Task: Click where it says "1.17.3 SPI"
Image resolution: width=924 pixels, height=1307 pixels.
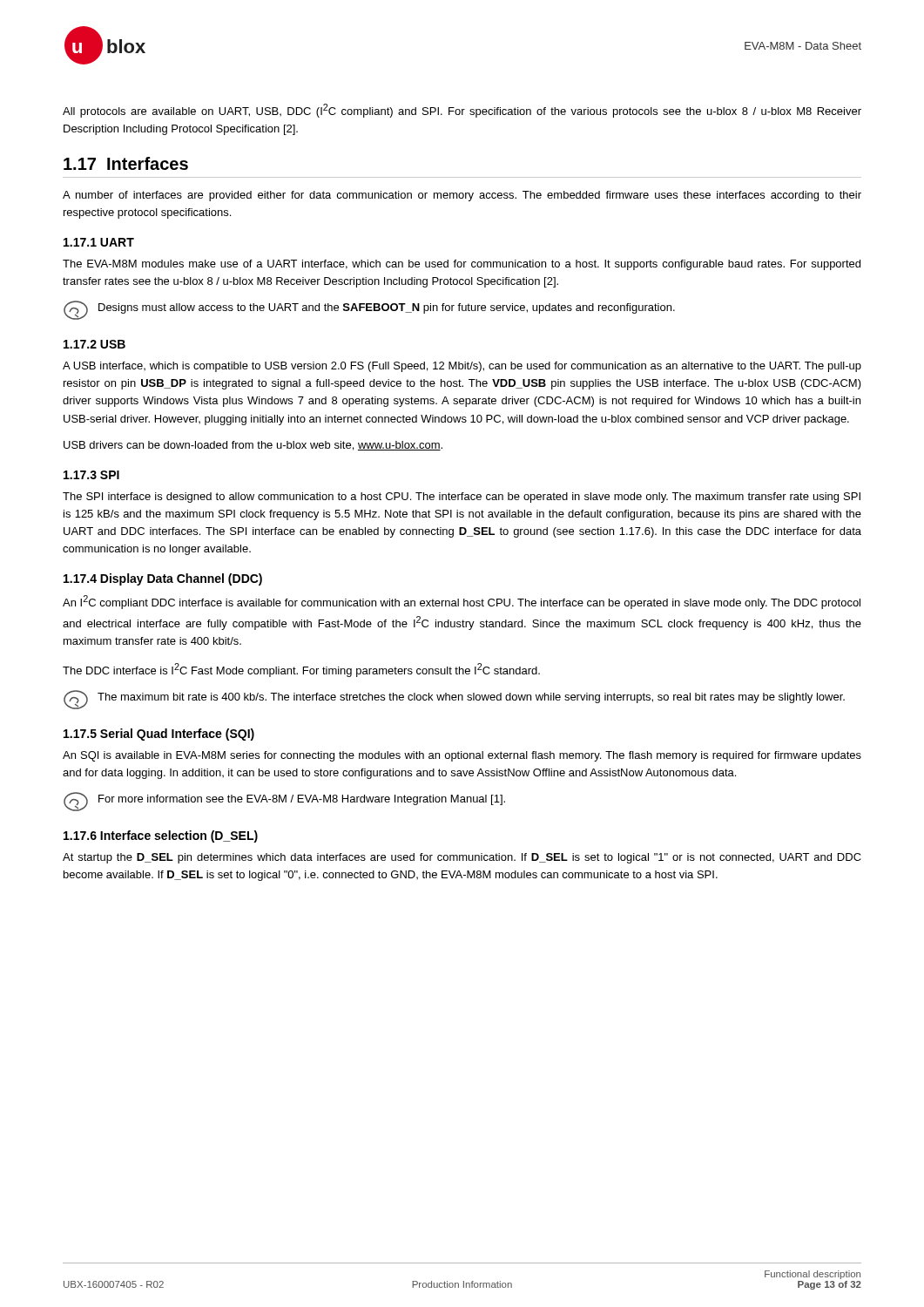Action: [91, 475]
